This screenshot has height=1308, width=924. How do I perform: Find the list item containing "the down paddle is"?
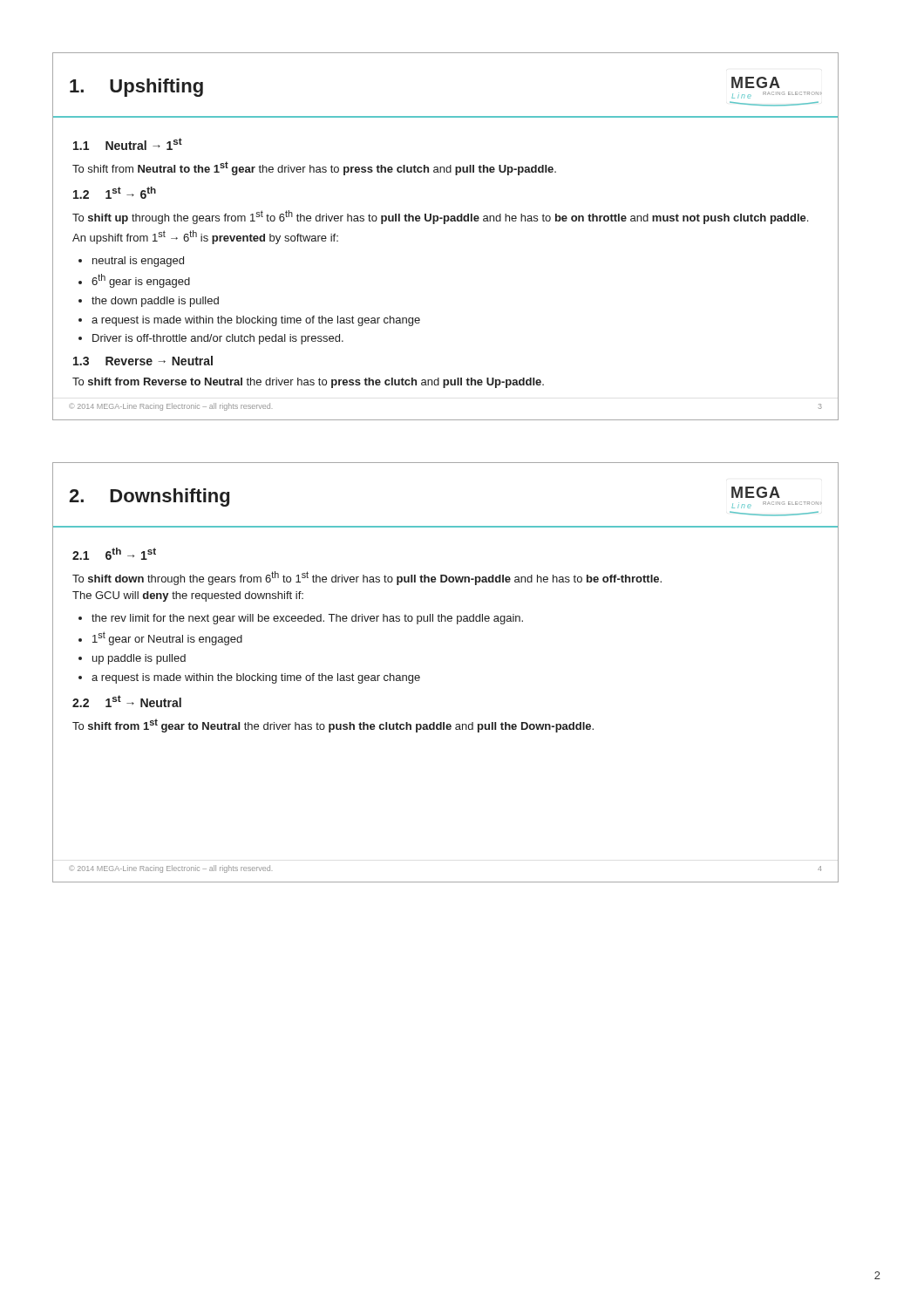(156, 301)
